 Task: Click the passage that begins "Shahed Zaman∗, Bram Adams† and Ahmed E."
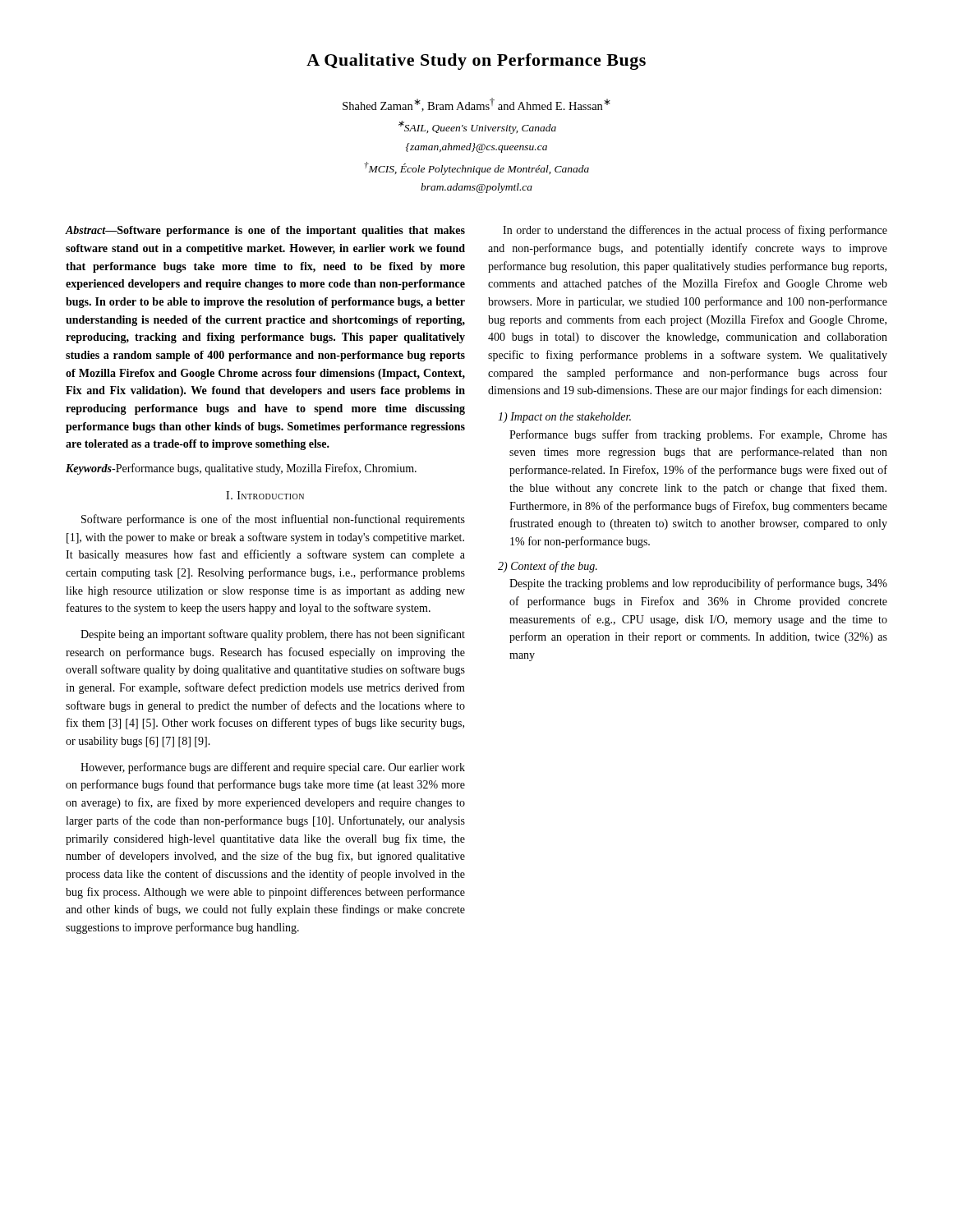pyautogui.click(x=476, y=145)
